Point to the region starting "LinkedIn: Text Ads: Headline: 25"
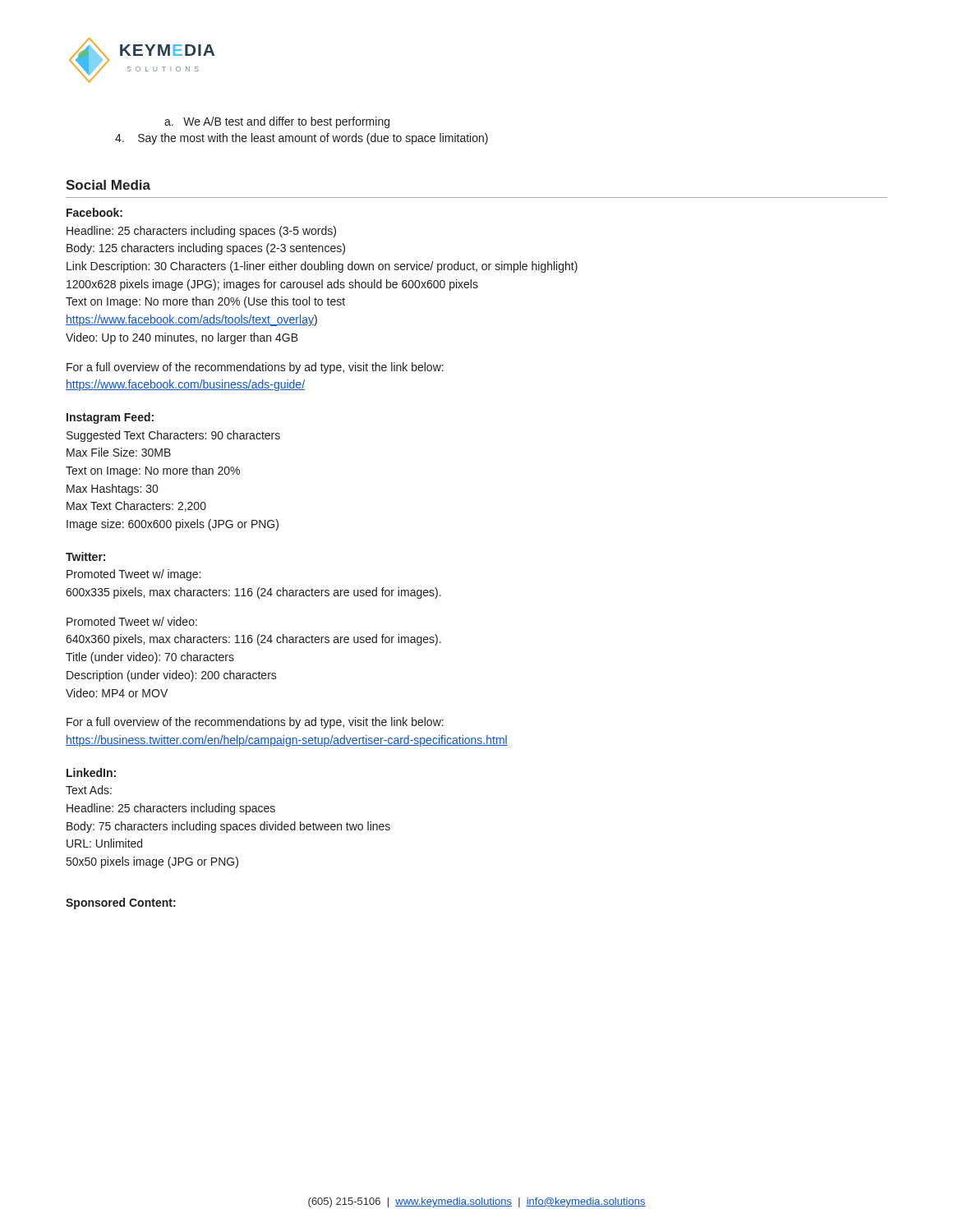 pyautogui.click(x=228, y=817)
